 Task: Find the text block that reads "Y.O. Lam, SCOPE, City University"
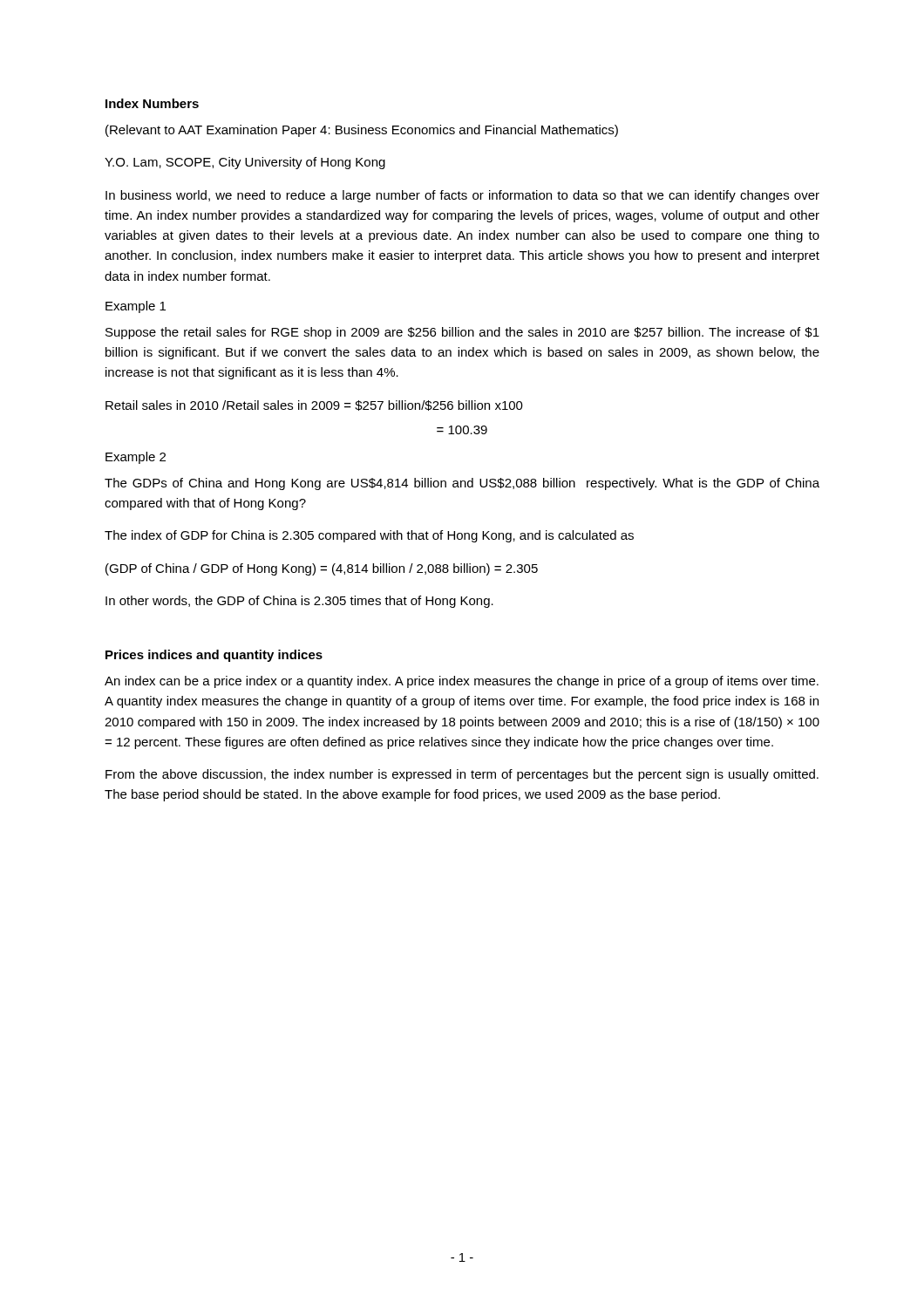[x=245, y=162]
